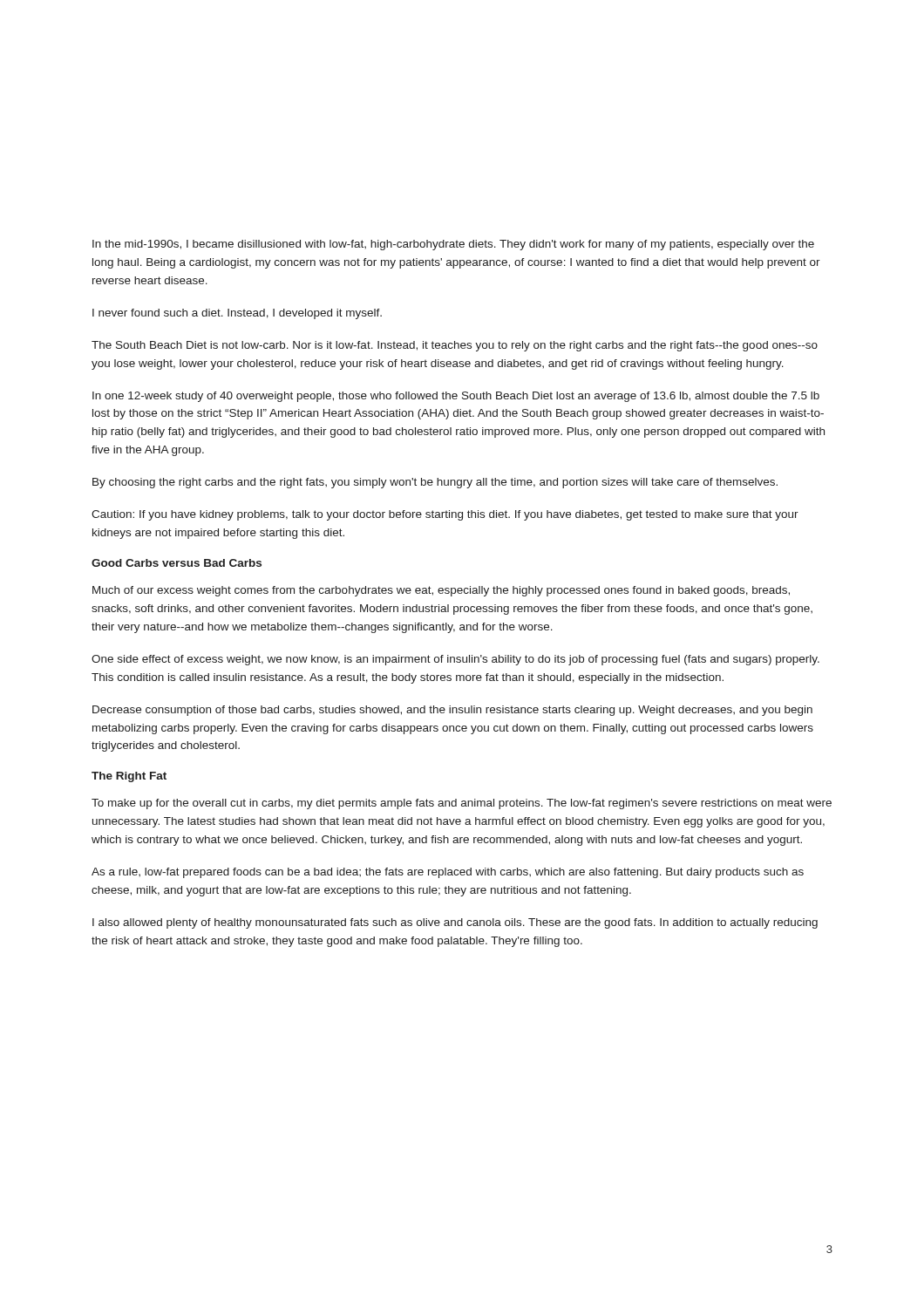
Task: Select the text block that says "I never found such a diet."
Action: (x=237, y=312)
